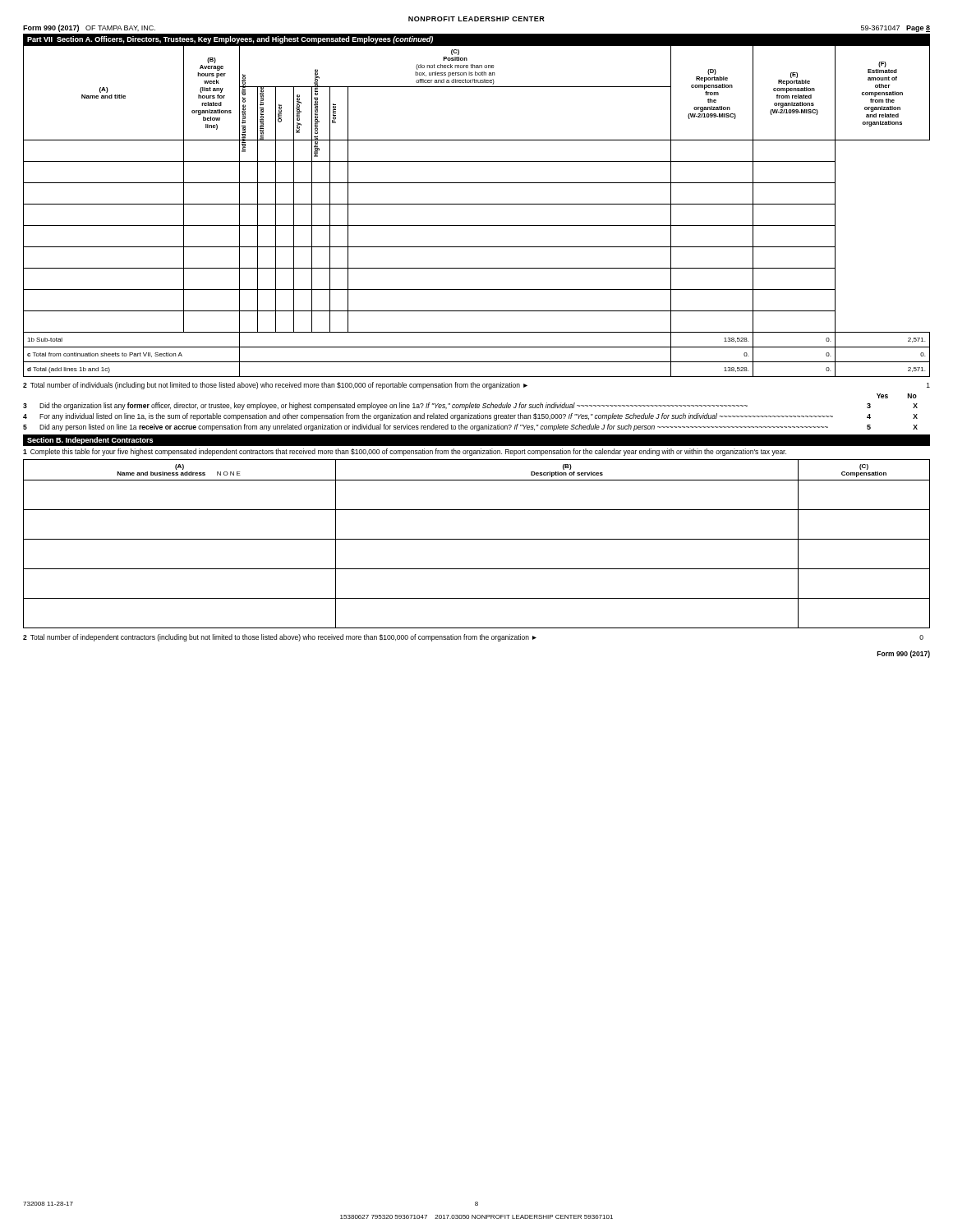Select the text block starting "2 Total number of independent"
953x1232 pixels.
click(476, 637)
